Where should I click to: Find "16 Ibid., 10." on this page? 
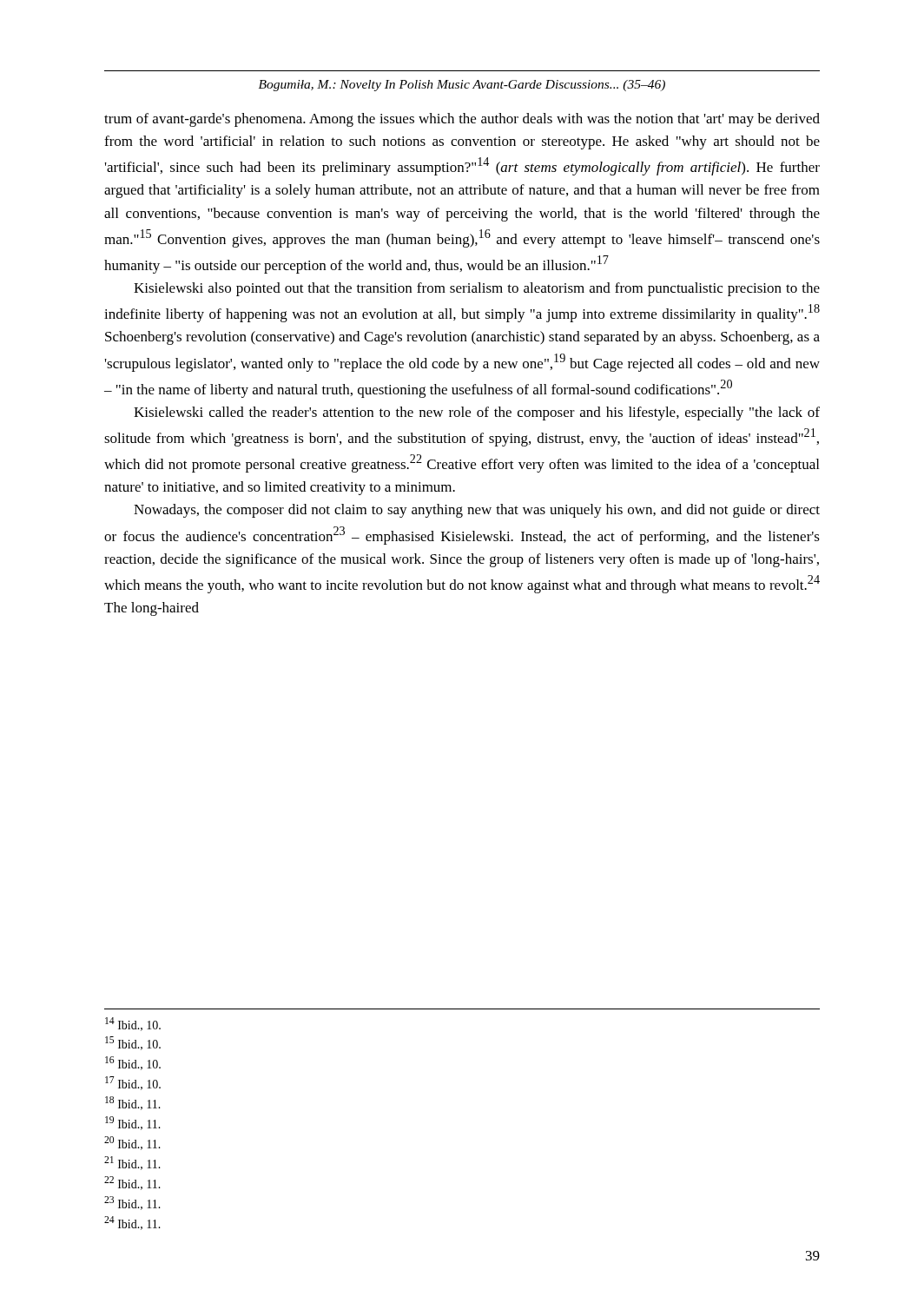[x=133, y=1063]
